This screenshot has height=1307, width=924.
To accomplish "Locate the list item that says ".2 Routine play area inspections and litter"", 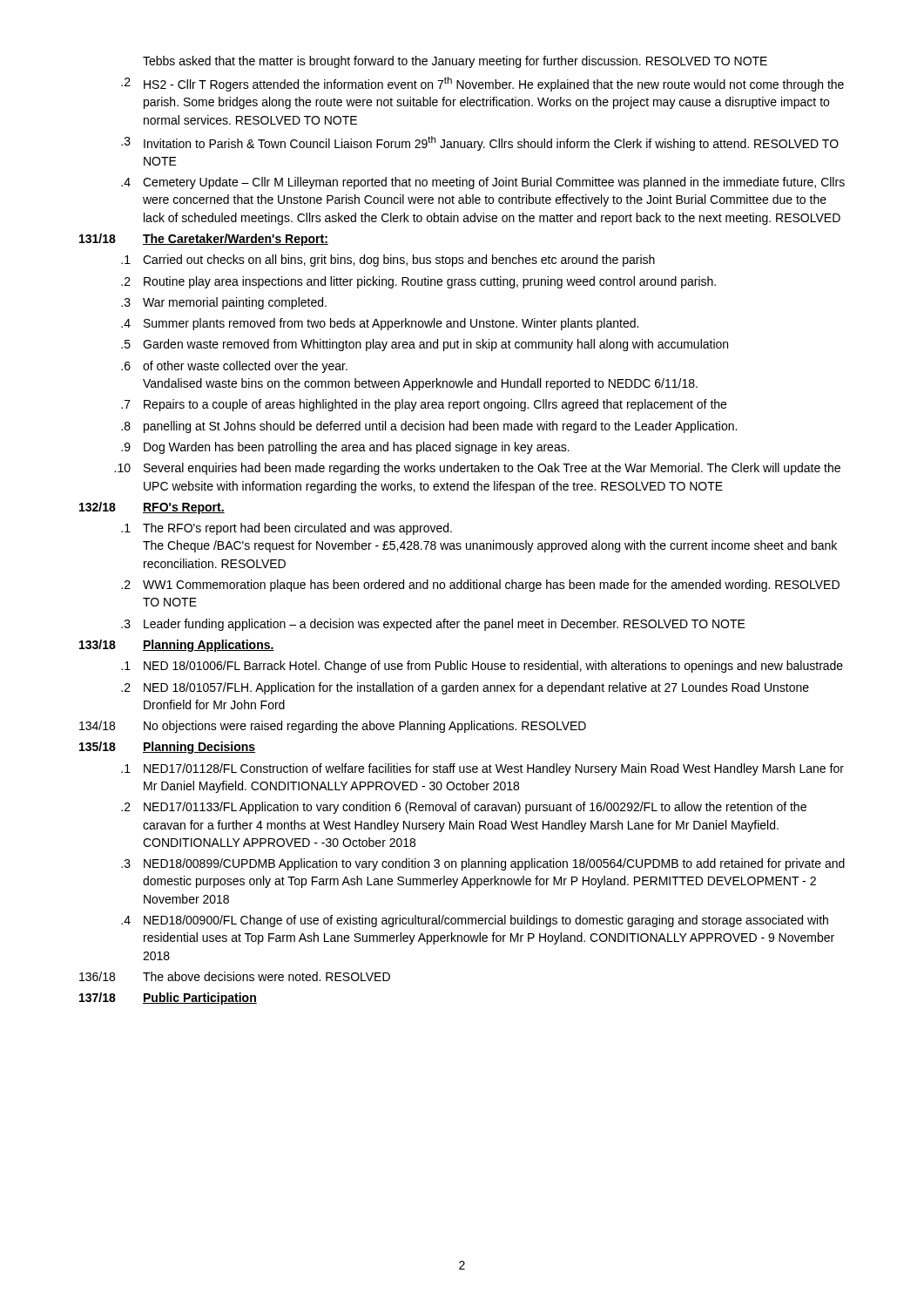I will tap(462, 281).
